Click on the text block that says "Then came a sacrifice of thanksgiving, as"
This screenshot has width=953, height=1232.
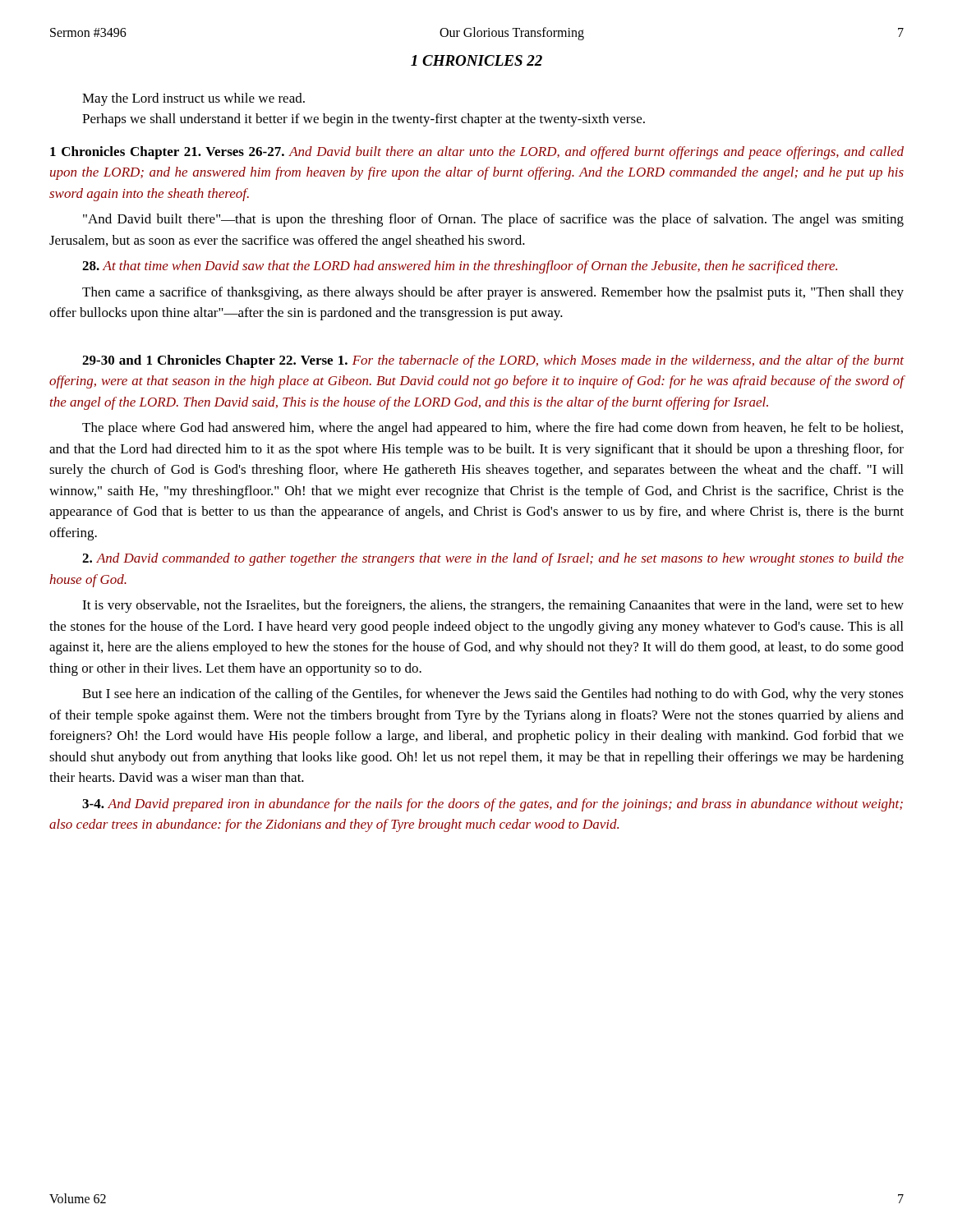(x=476, y=302)
